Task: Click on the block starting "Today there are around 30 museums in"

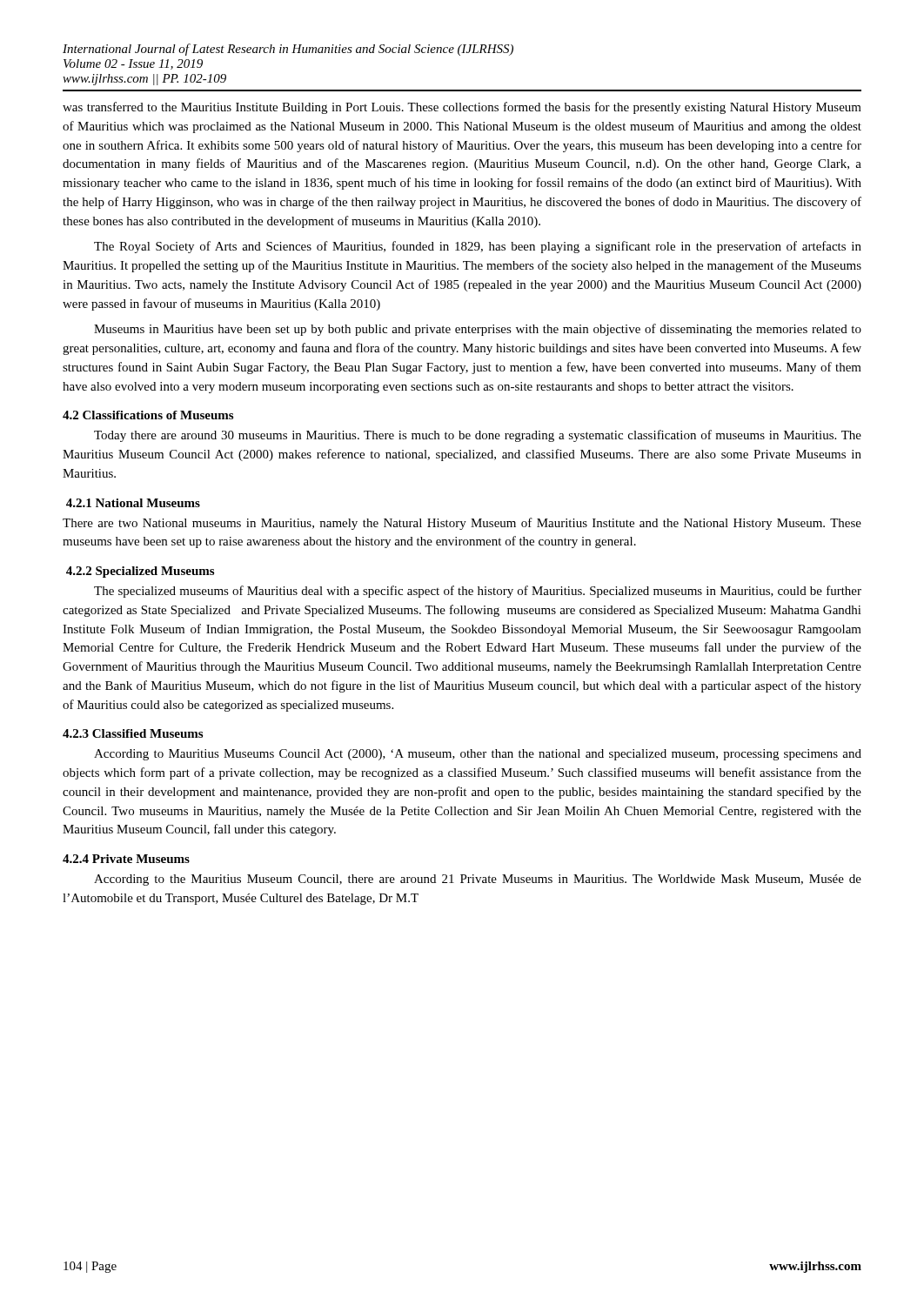Action: click(462, 454)
